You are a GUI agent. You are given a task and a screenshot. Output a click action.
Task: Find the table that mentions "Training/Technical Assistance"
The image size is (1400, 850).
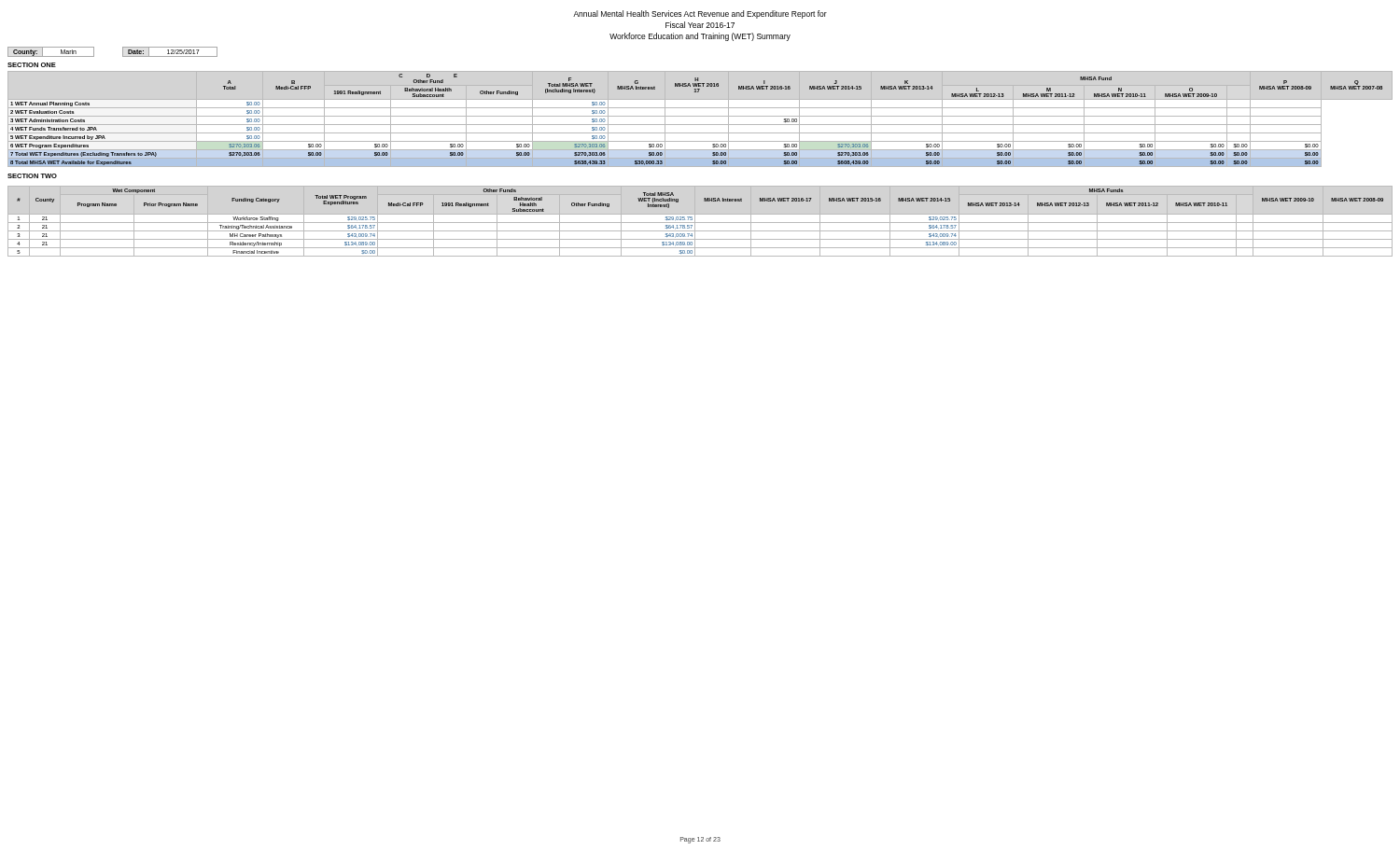pyautogui.click(x=700, y=219)
